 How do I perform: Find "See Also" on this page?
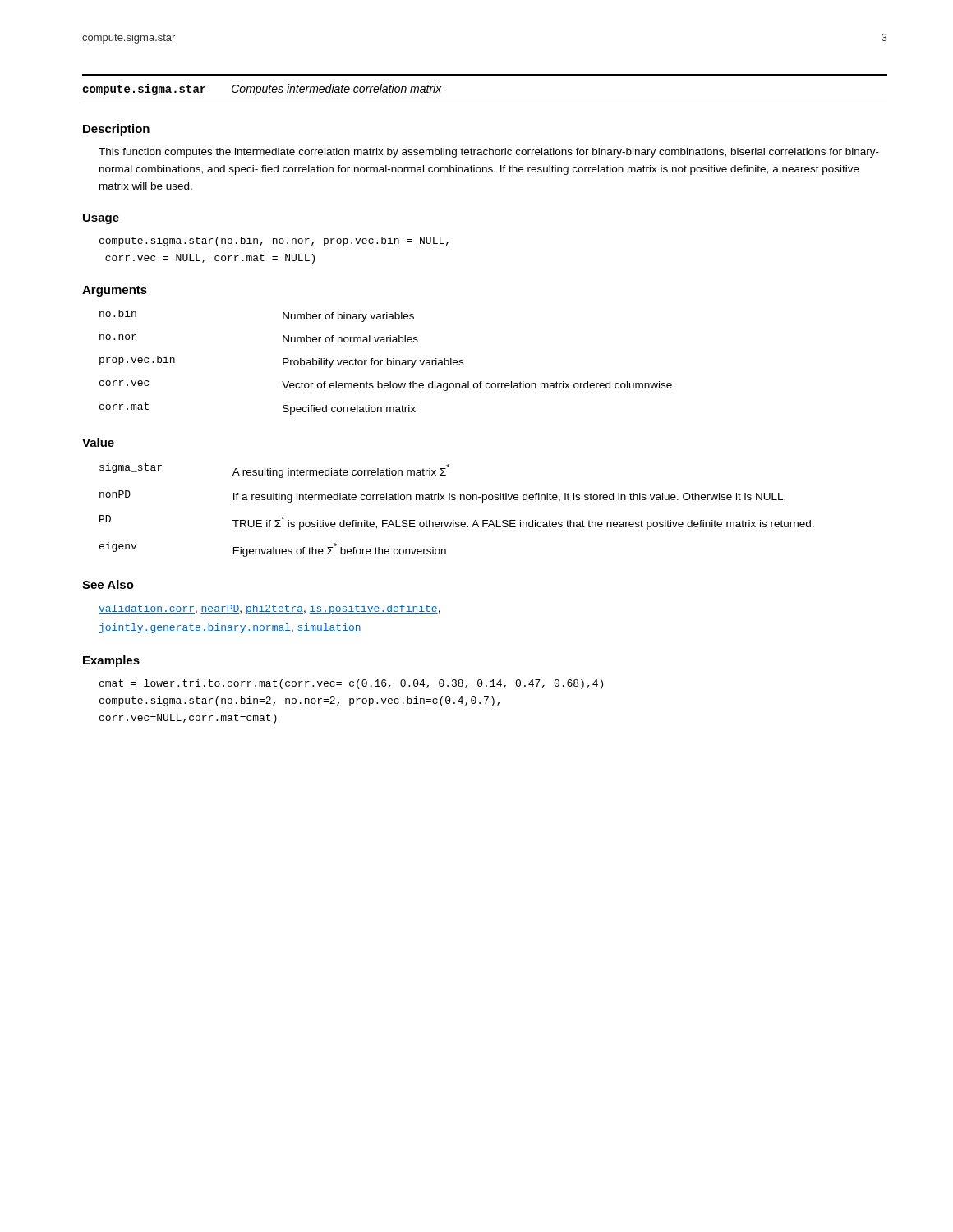[x=108, y=585]
